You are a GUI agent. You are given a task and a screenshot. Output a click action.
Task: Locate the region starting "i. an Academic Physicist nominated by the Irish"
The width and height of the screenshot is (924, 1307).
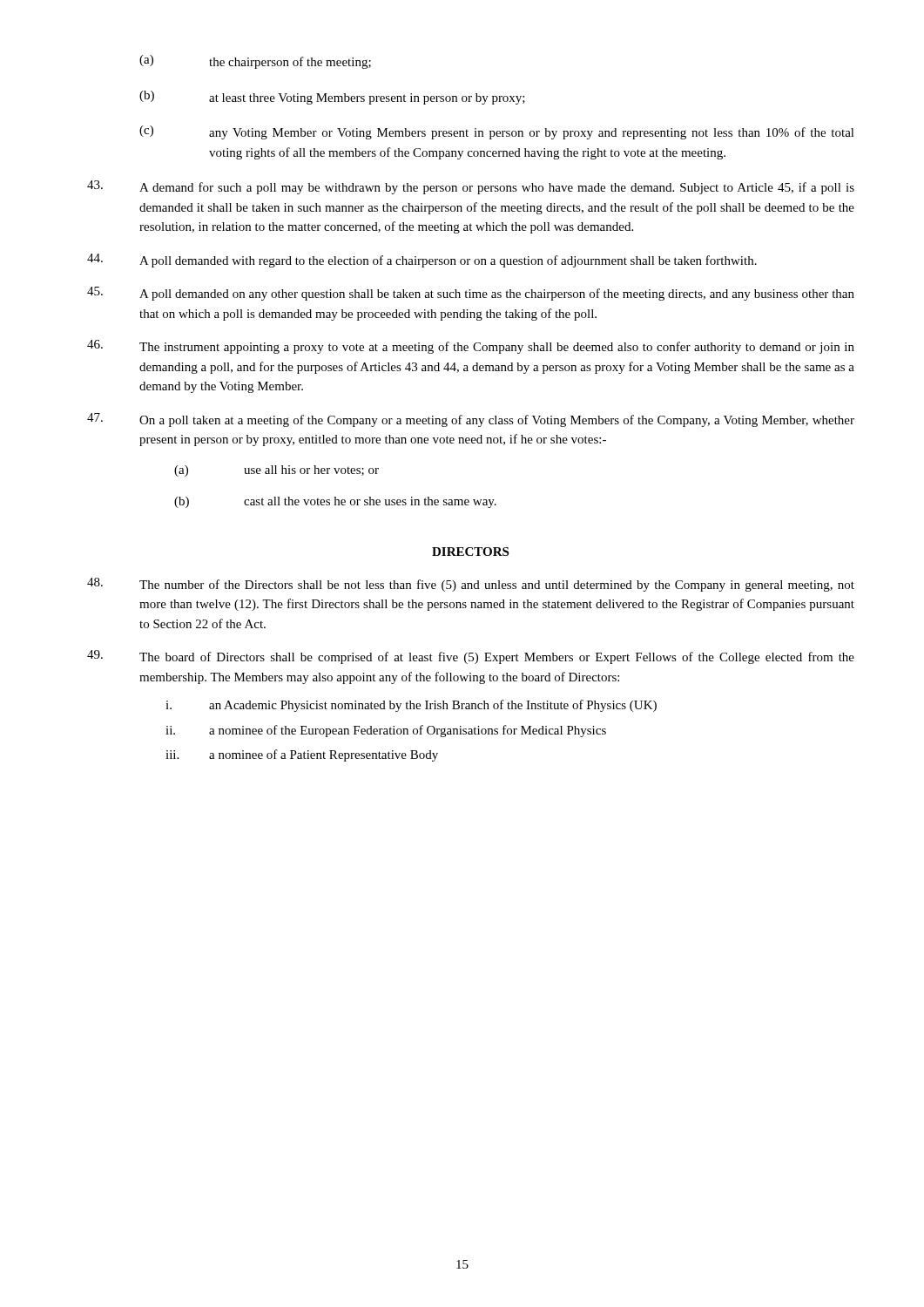[497, 705]
